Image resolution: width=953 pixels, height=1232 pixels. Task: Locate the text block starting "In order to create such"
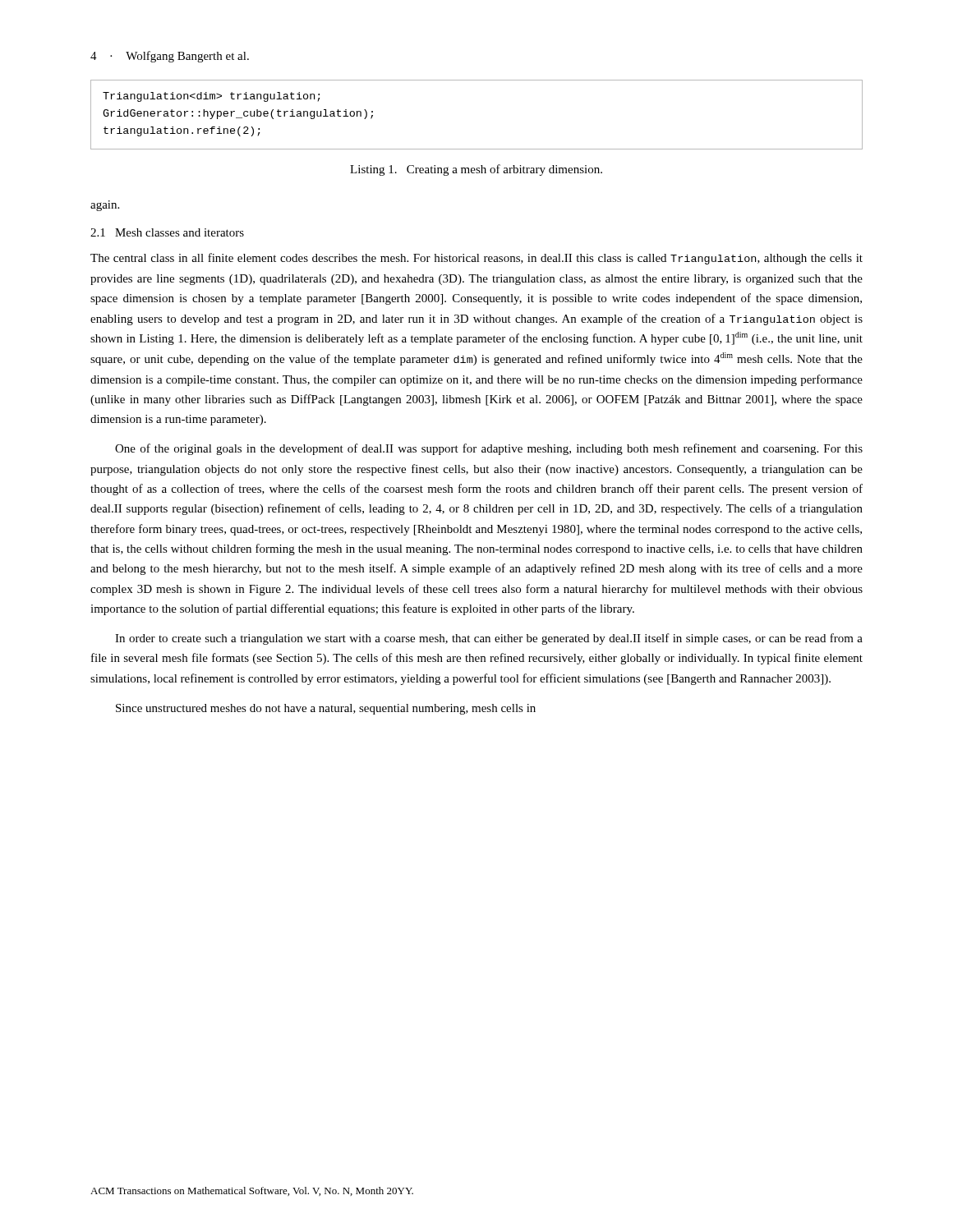[476, 658]
